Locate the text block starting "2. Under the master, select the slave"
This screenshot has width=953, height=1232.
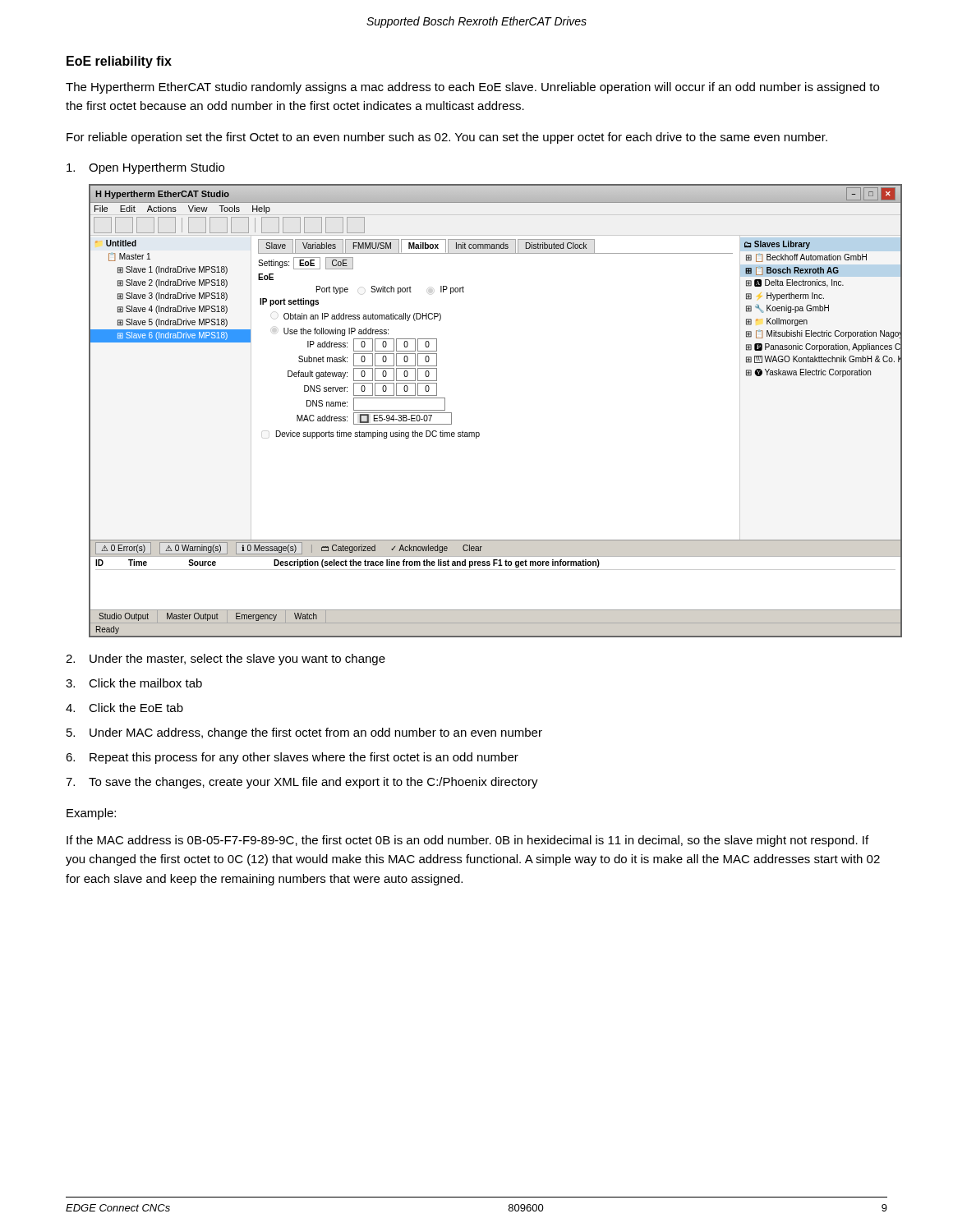click(x=226, y=659)
